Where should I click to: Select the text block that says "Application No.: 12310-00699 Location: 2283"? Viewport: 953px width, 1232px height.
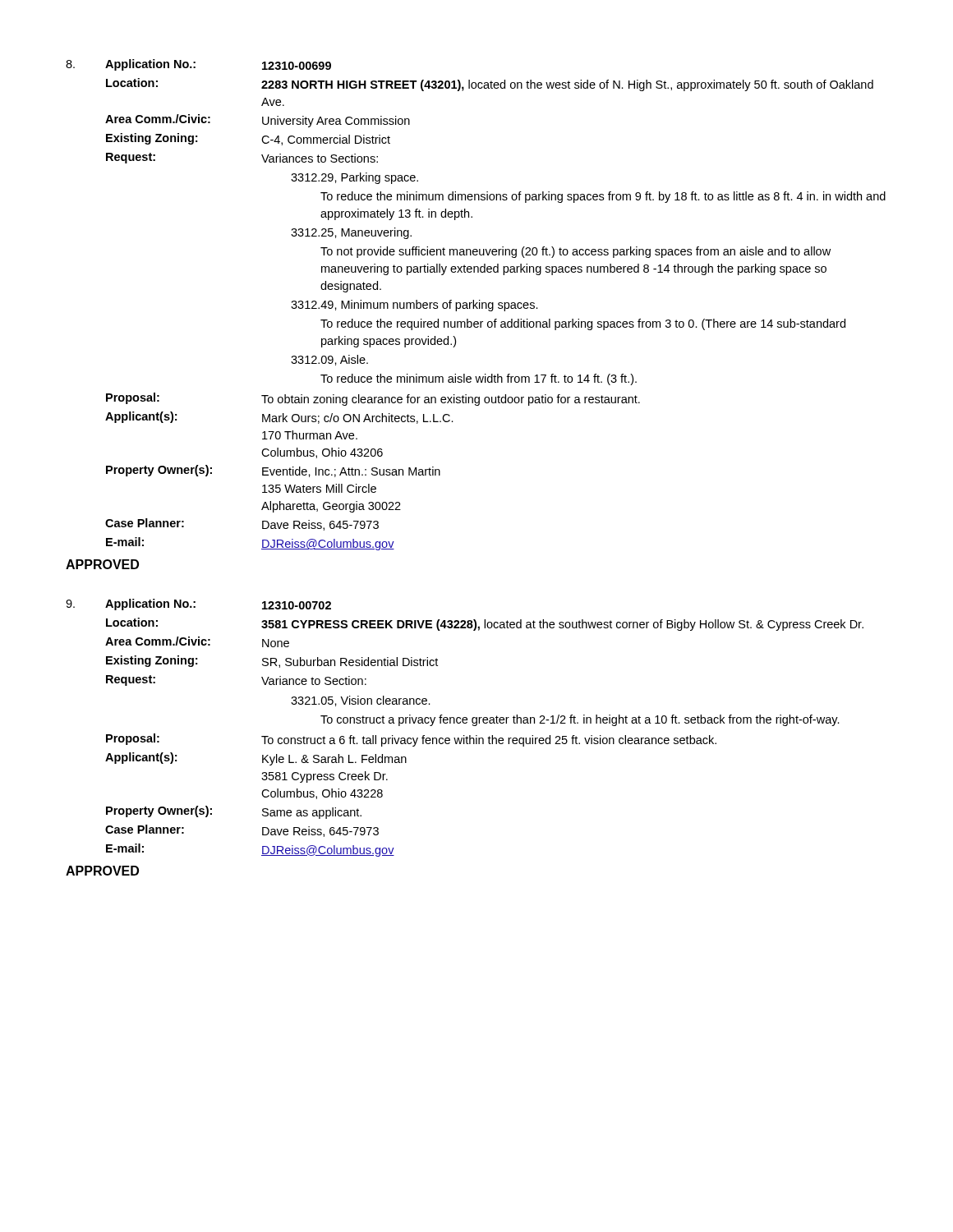(x=476, y=305)
